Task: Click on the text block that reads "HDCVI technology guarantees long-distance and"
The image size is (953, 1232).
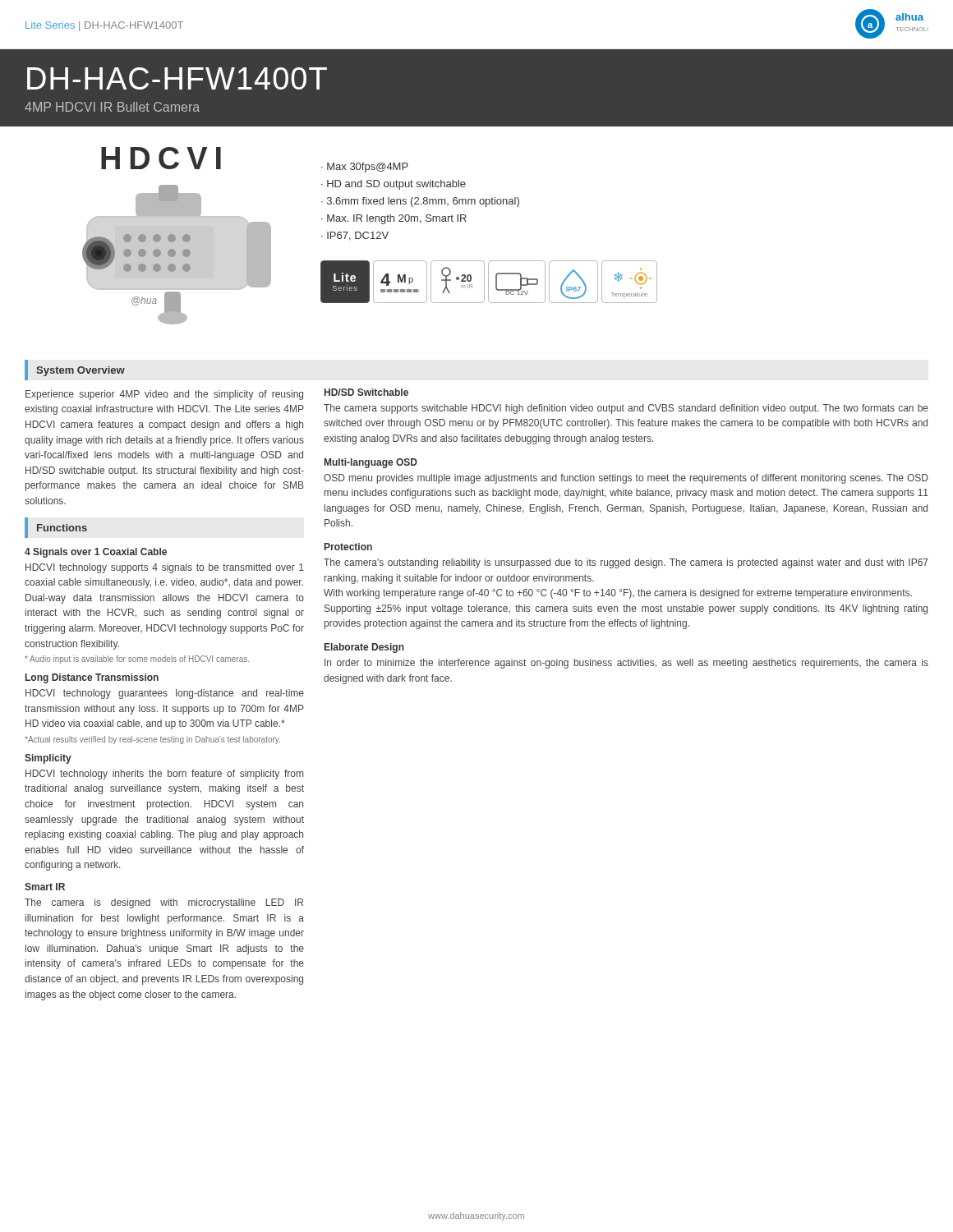Action: coord(164,709)
